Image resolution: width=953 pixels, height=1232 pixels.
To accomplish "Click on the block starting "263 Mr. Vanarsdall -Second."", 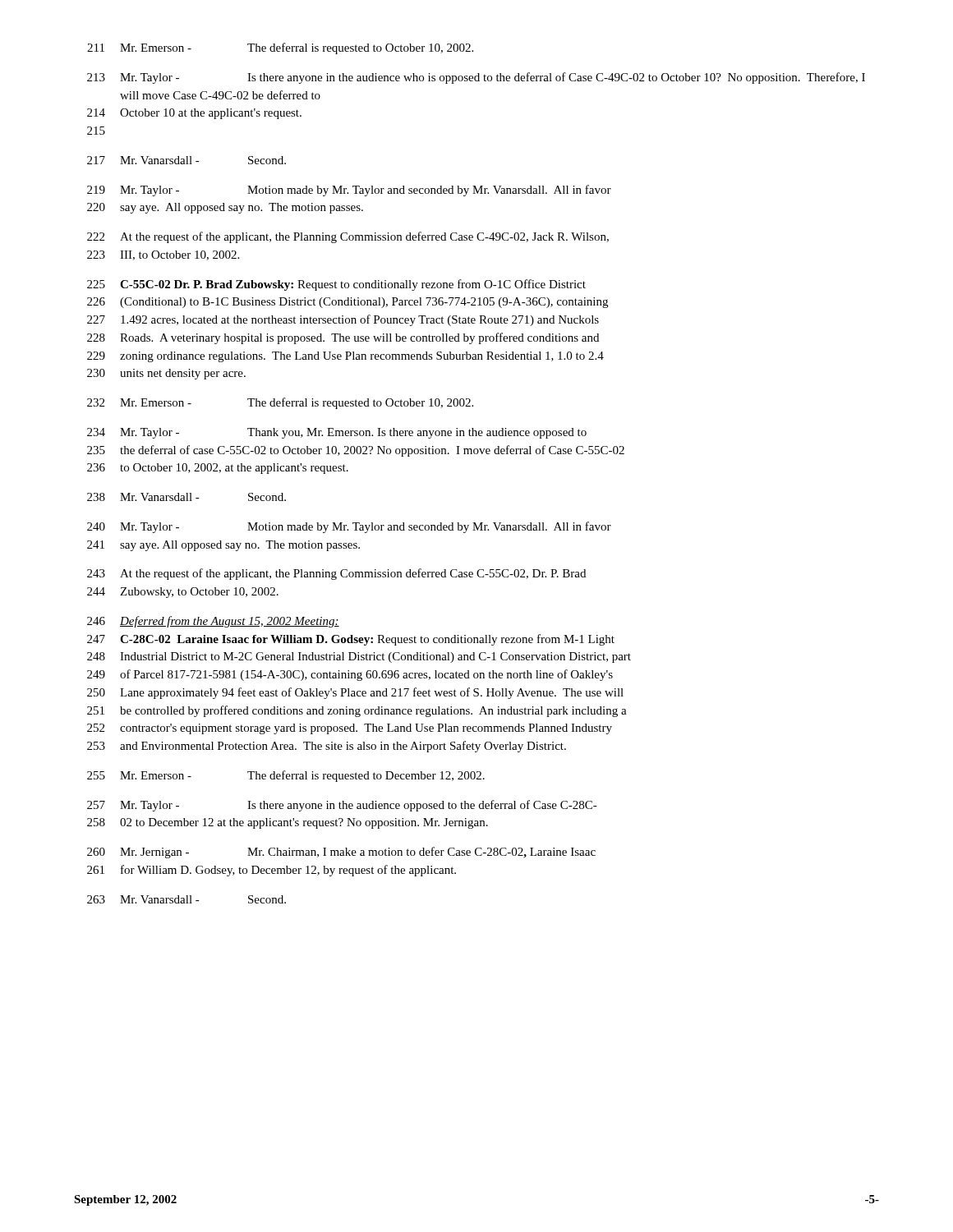I will click(x=186, y=899).
